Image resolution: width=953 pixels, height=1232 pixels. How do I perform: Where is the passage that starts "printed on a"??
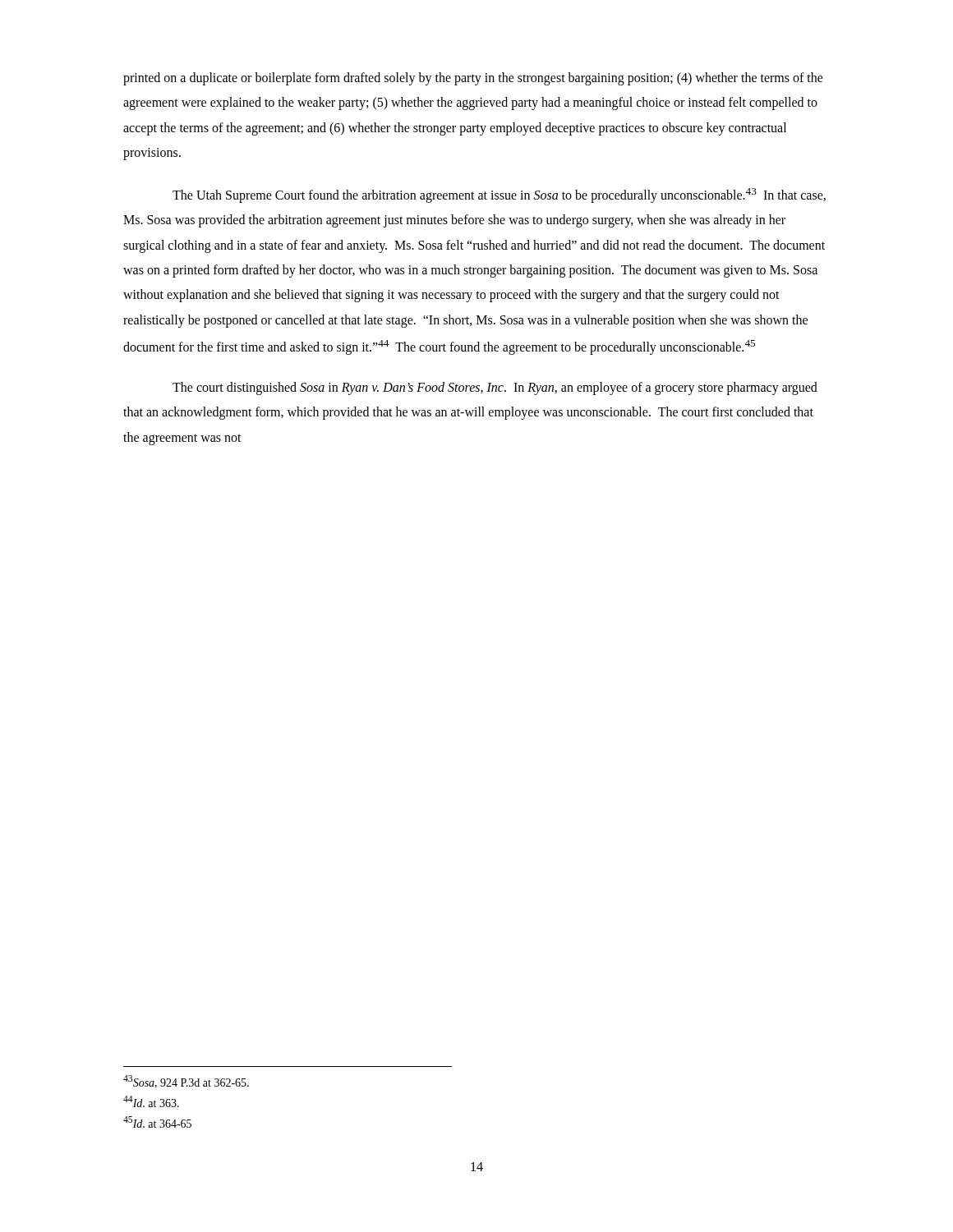[x=476, y=116]
